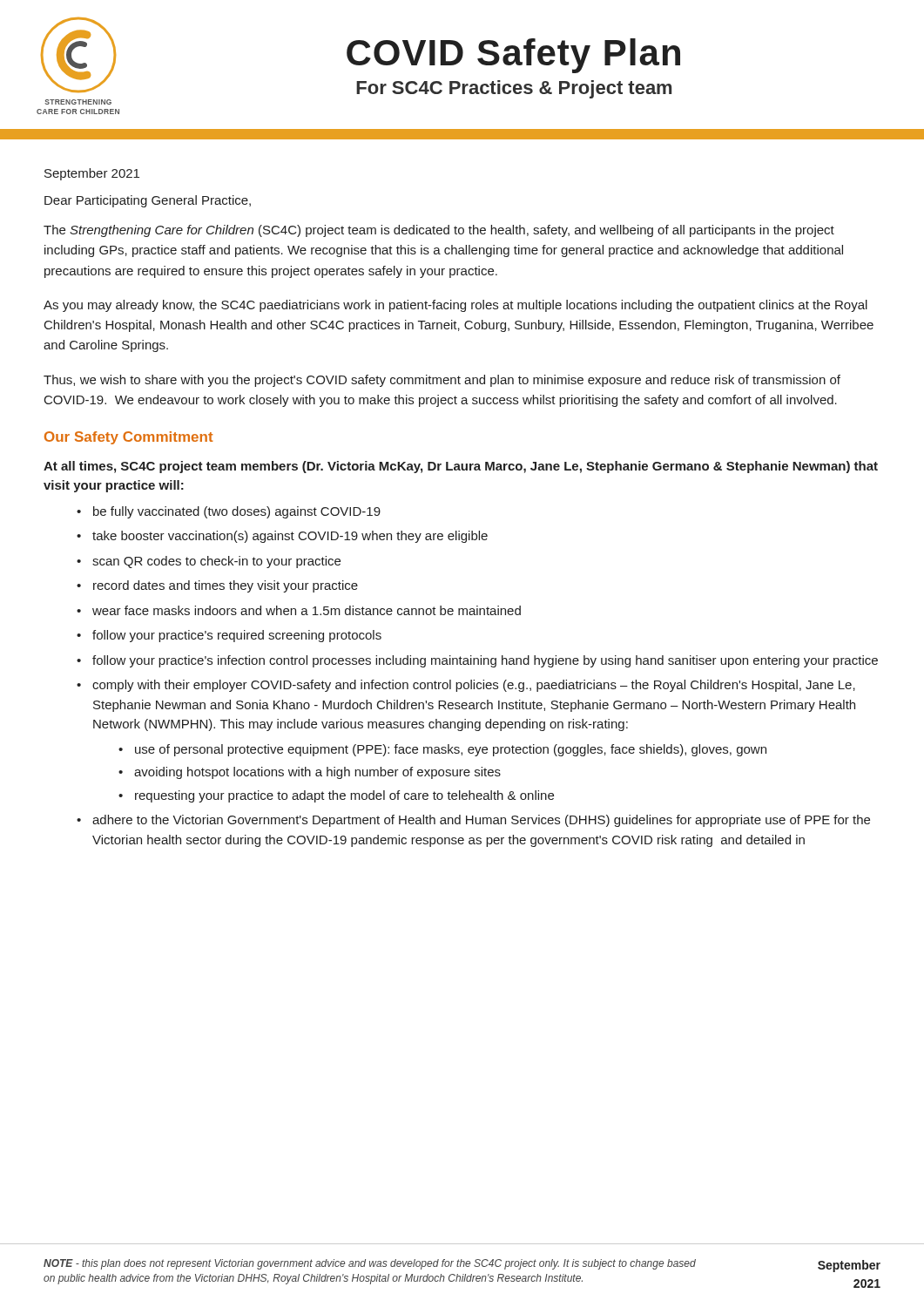Locate the list item that says "record dates and"
Image resolution: width=924 pixels, height=1307 pixels.
tap(225, 585)
